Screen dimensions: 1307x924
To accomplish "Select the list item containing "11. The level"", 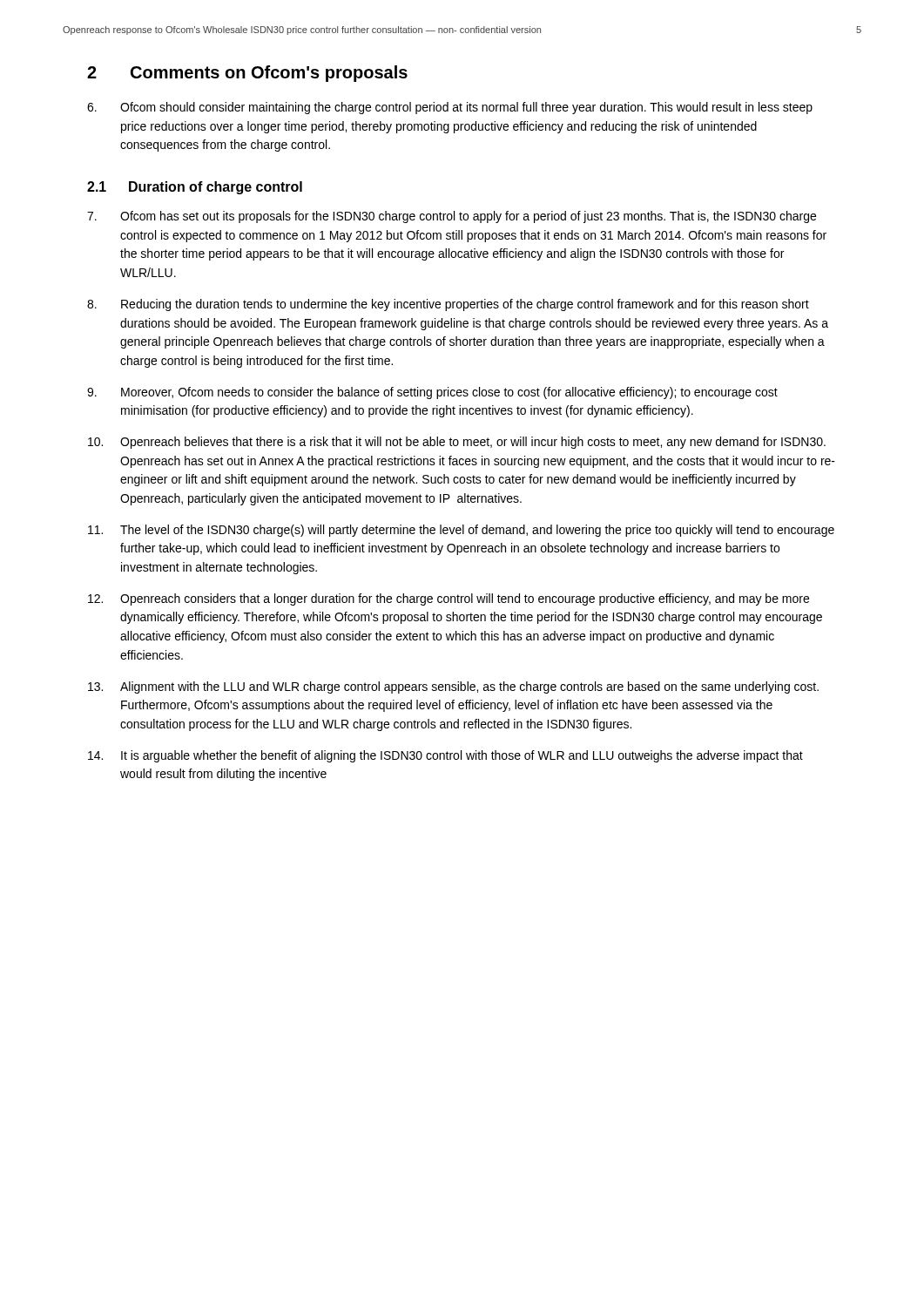I will coord(462,549).
